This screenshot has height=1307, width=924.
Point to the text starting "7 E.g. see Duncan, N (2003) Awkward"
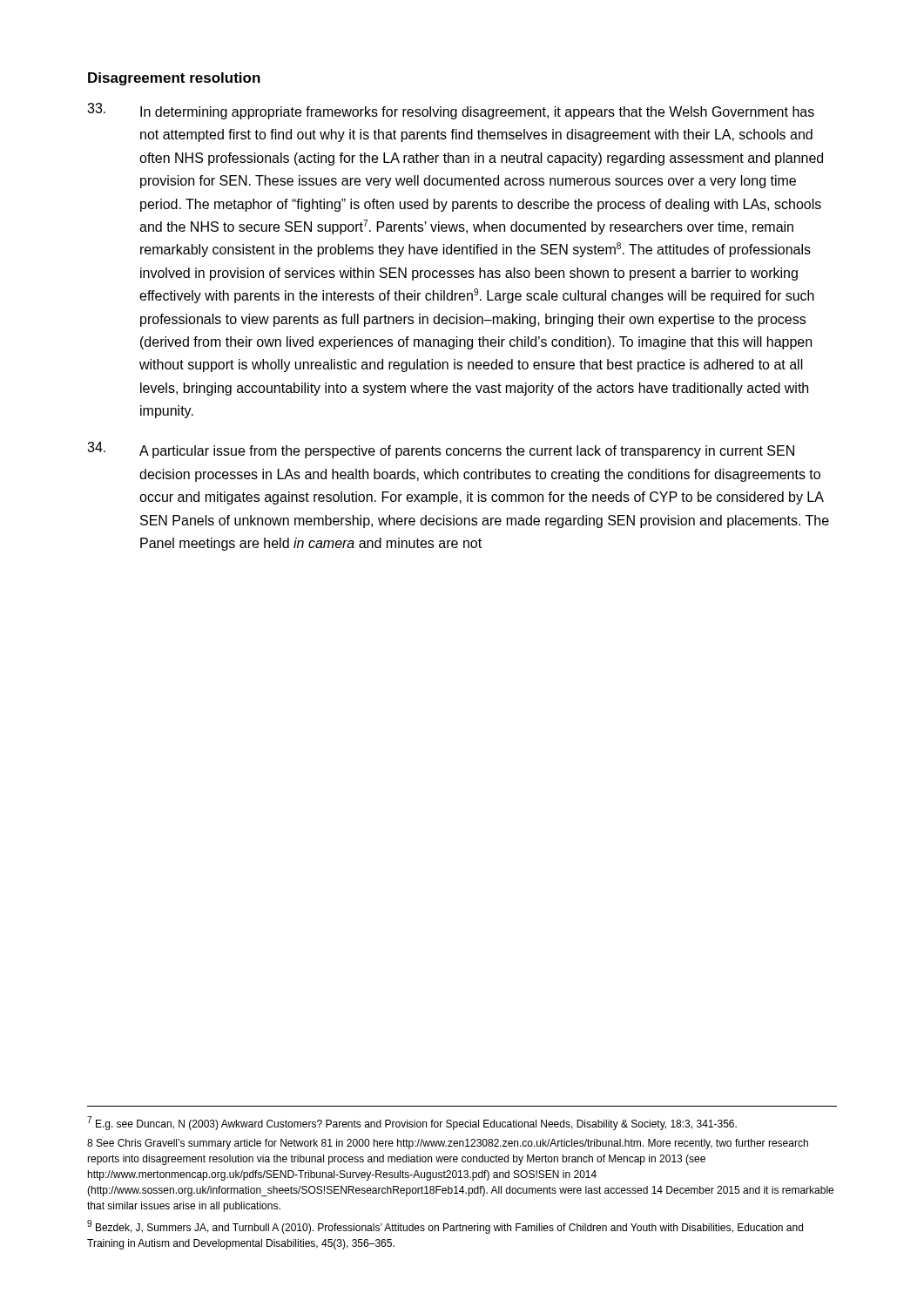pyautogui.click(x=412, y=1123)
